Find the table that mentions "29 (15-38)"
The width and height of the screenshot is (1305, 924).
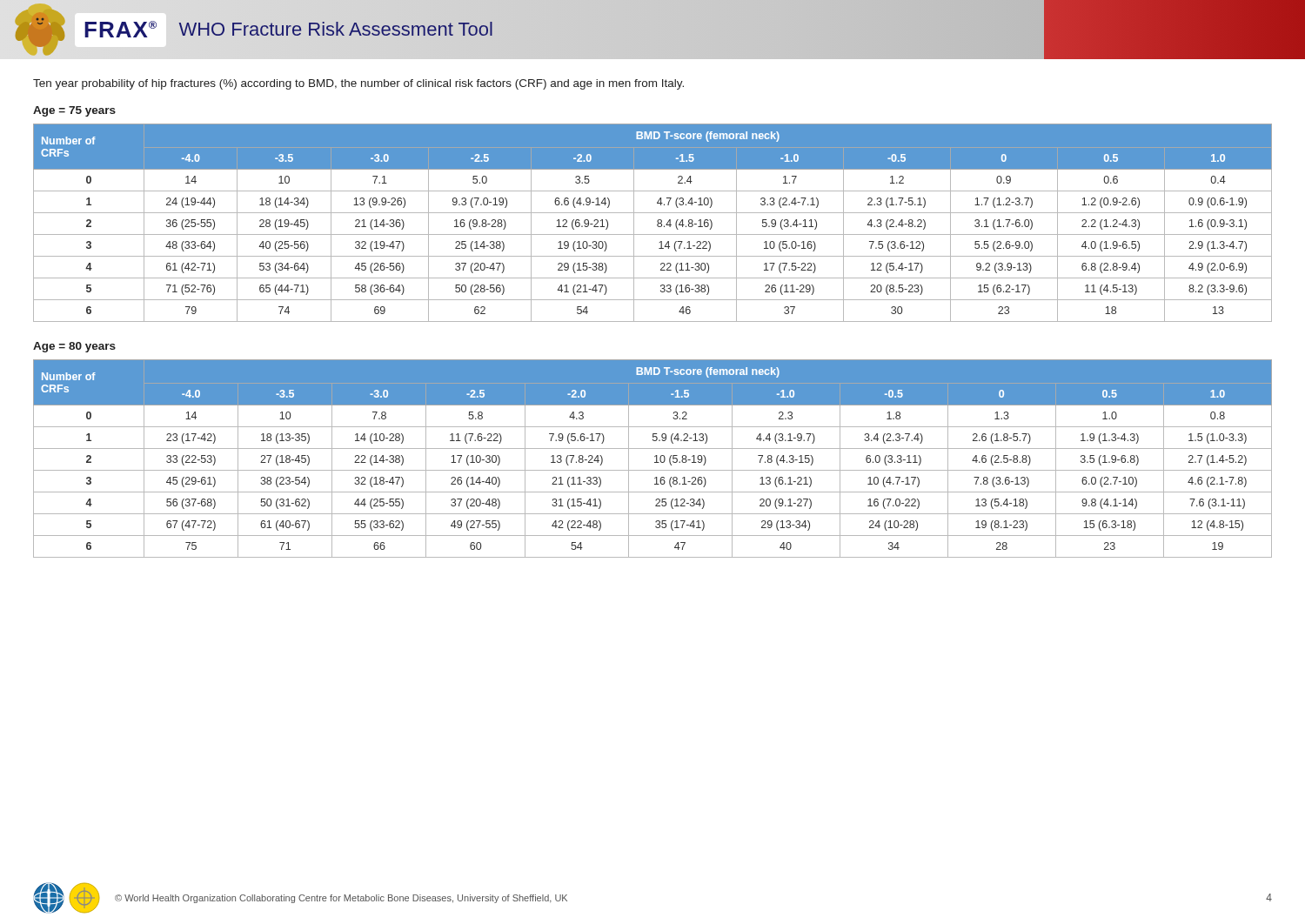click(652, 223)
